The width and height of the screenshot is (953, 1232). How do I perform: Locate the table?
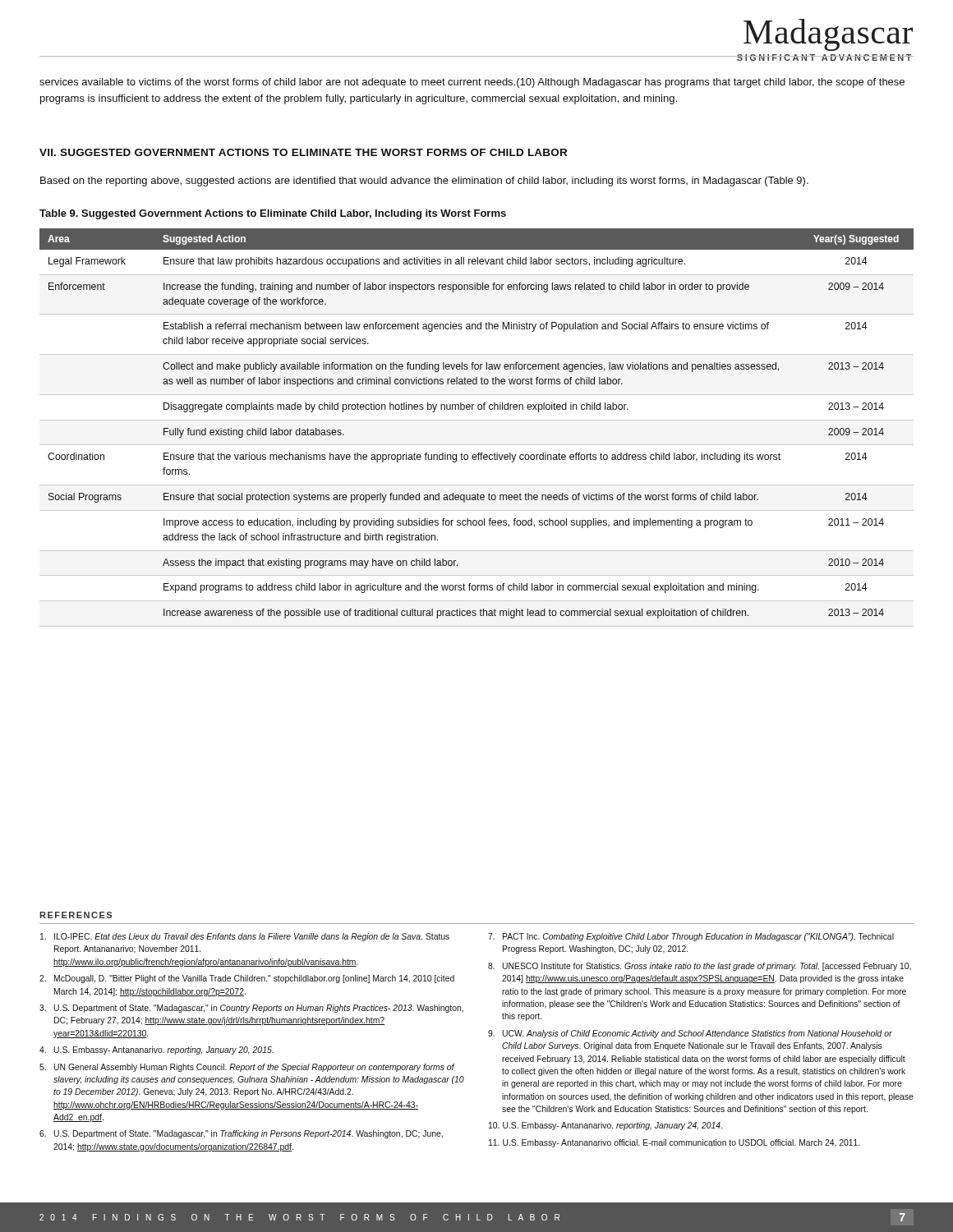click(476, 428)
